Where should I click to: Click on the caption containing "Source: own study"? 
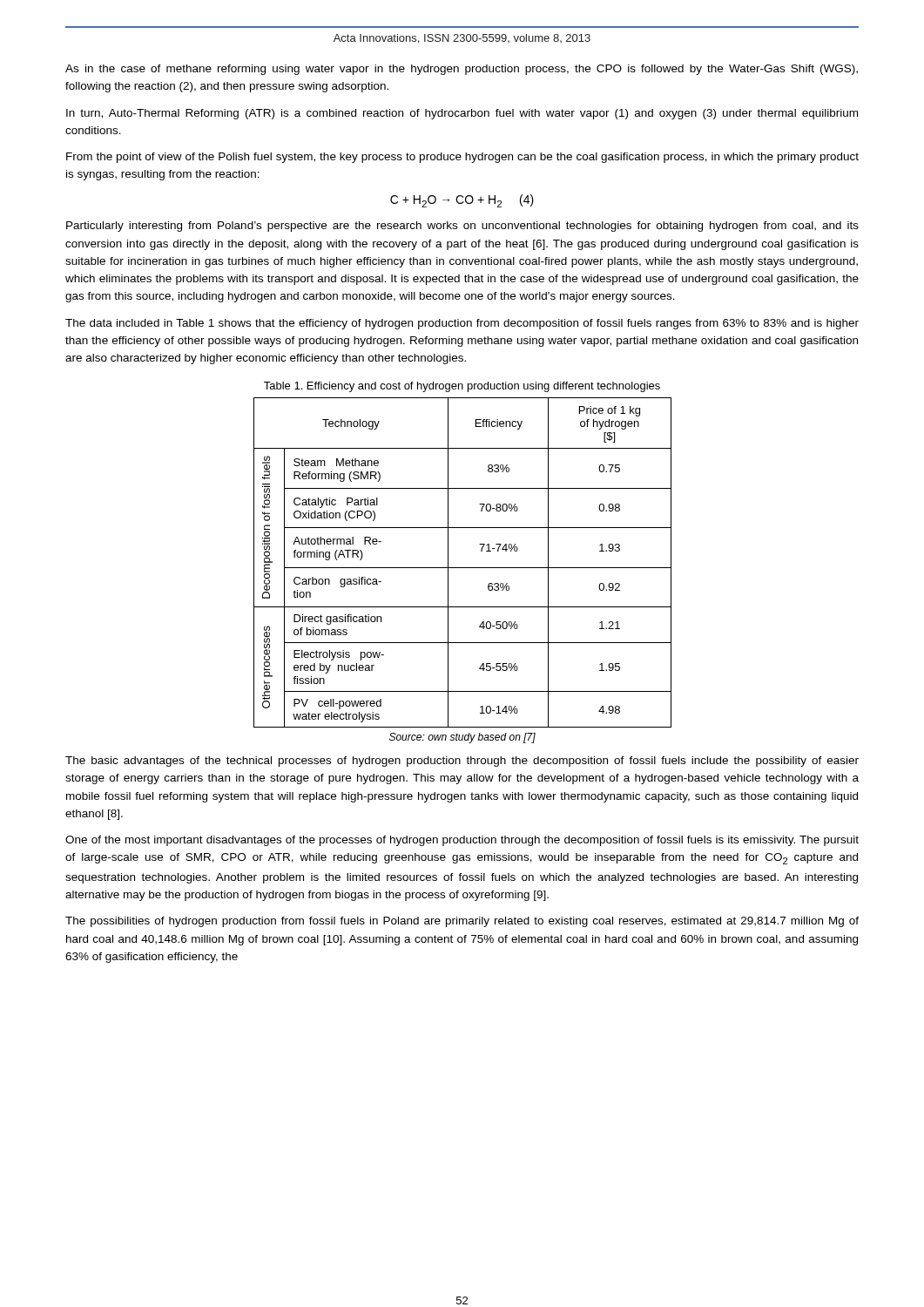[x=462, y=737]
